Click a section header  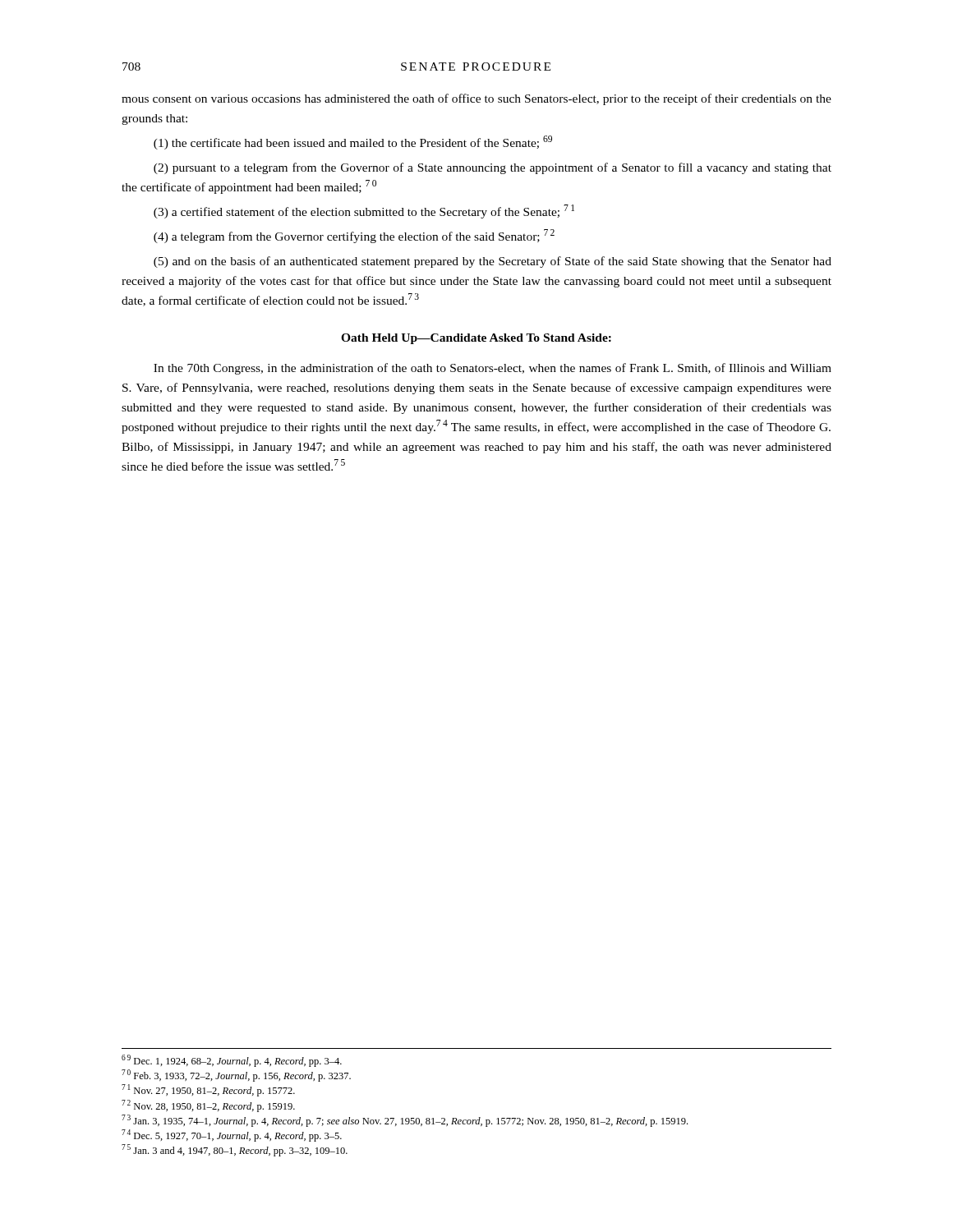(476, 338)
